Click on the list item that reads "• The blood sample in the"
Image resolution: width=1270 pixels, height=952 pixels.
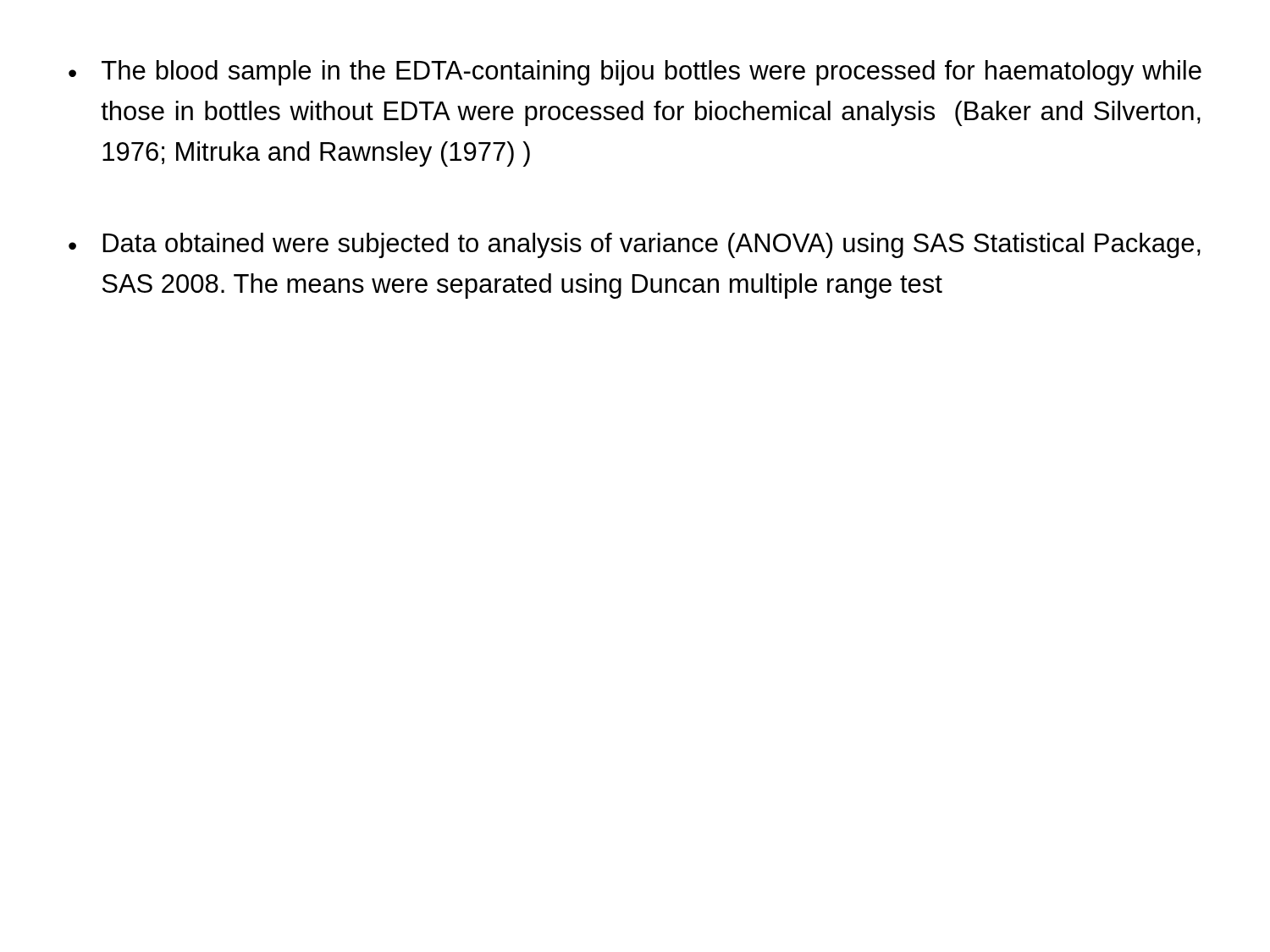[635, 112]
